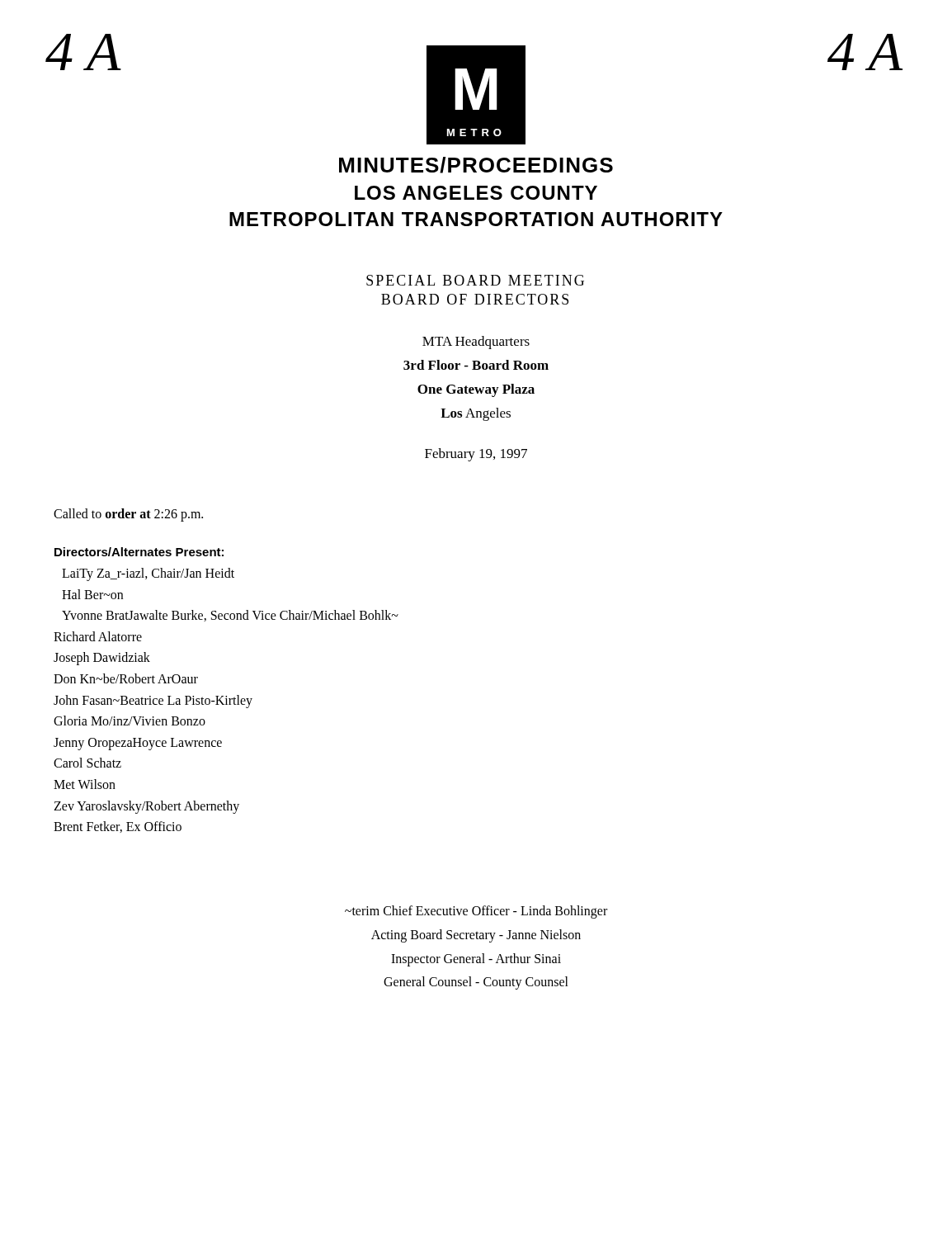
Task: Find the list item that says "Joseph Dawidziak"
Action: (x=102, y=658)
